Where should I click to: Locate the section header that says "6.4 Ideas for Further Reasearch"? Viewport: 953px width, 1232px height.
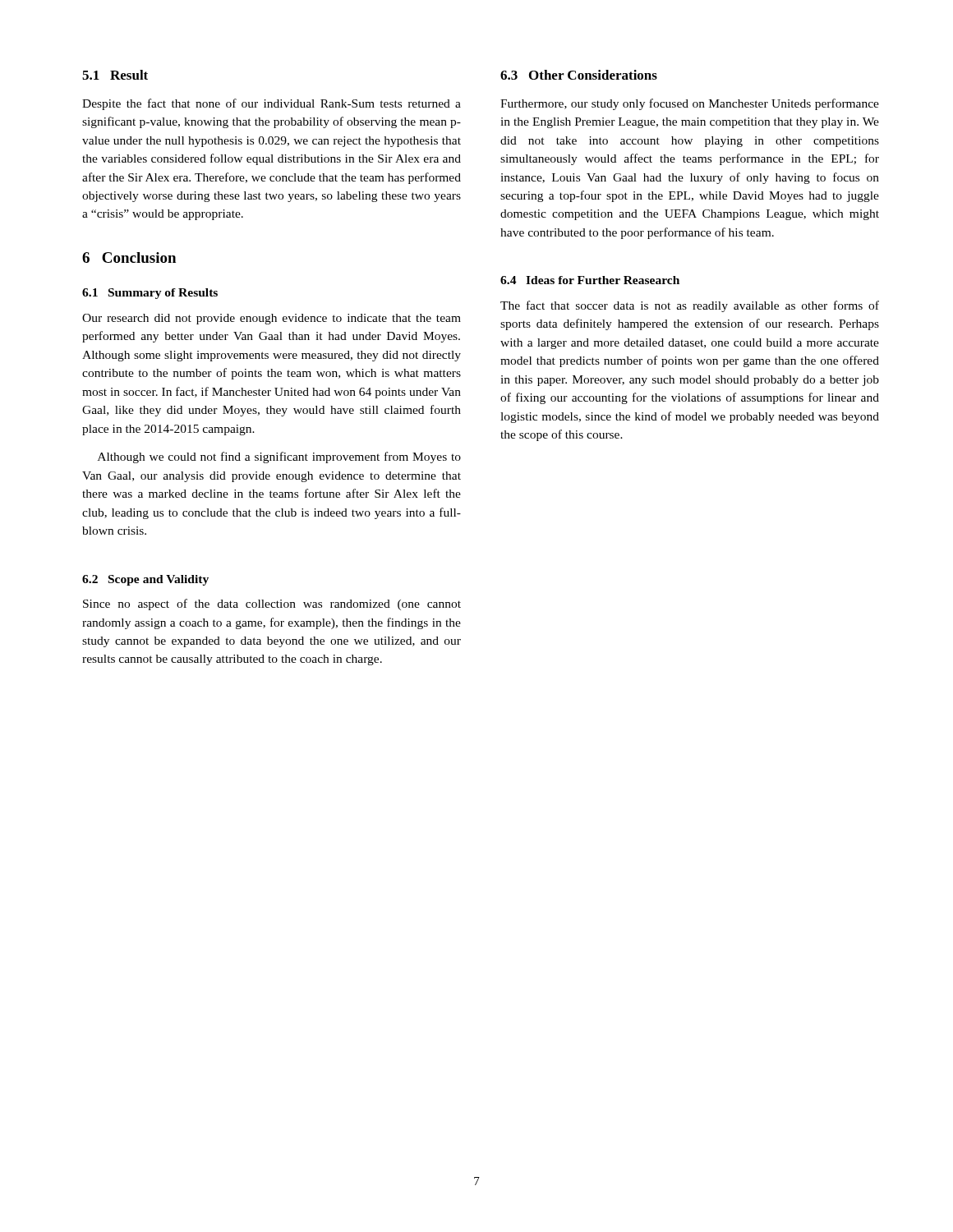point(690,281)
